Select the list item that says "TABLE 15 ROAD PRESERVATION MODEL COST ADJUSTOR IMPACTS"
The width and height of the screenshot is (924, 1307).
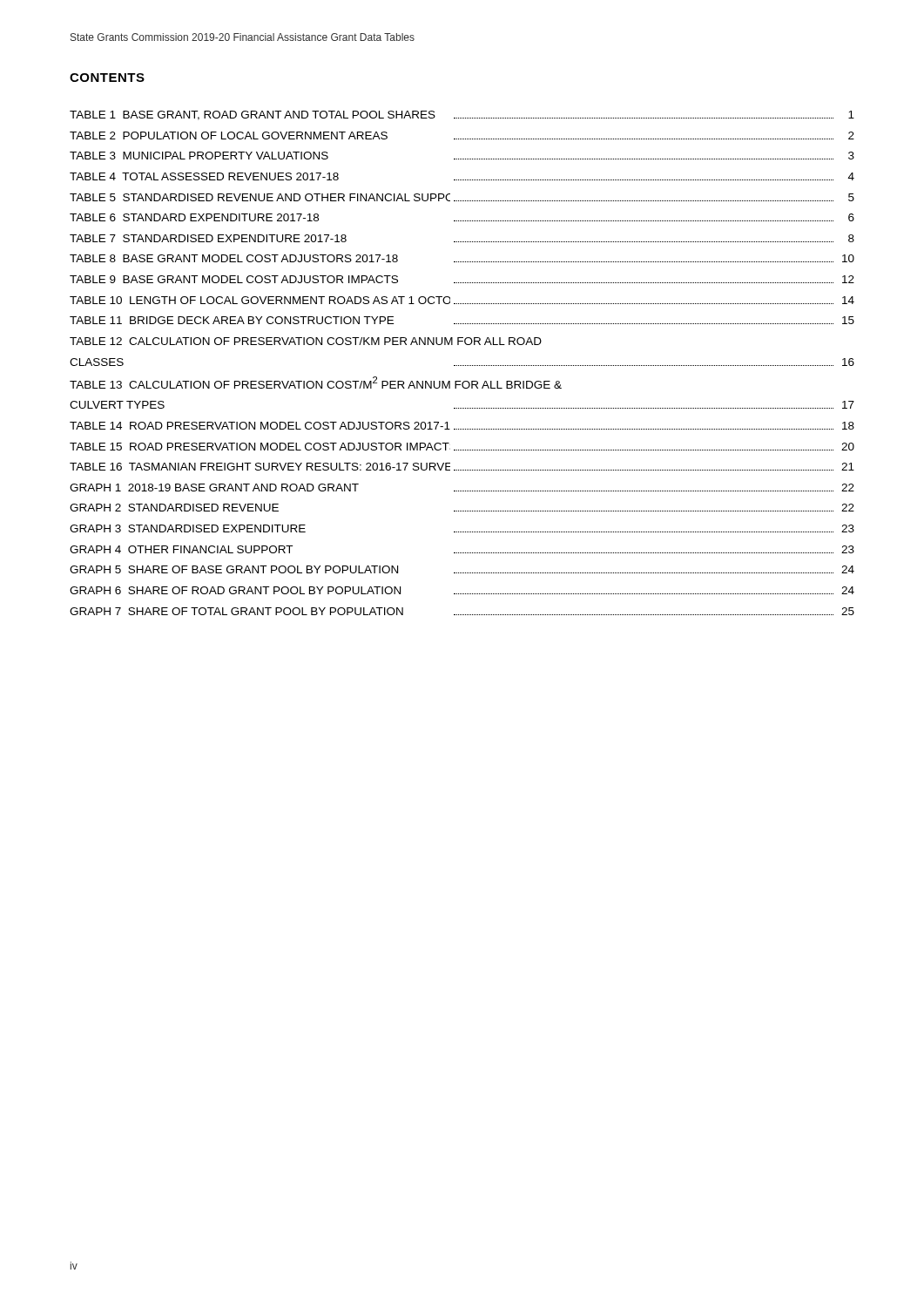[462, 446]
